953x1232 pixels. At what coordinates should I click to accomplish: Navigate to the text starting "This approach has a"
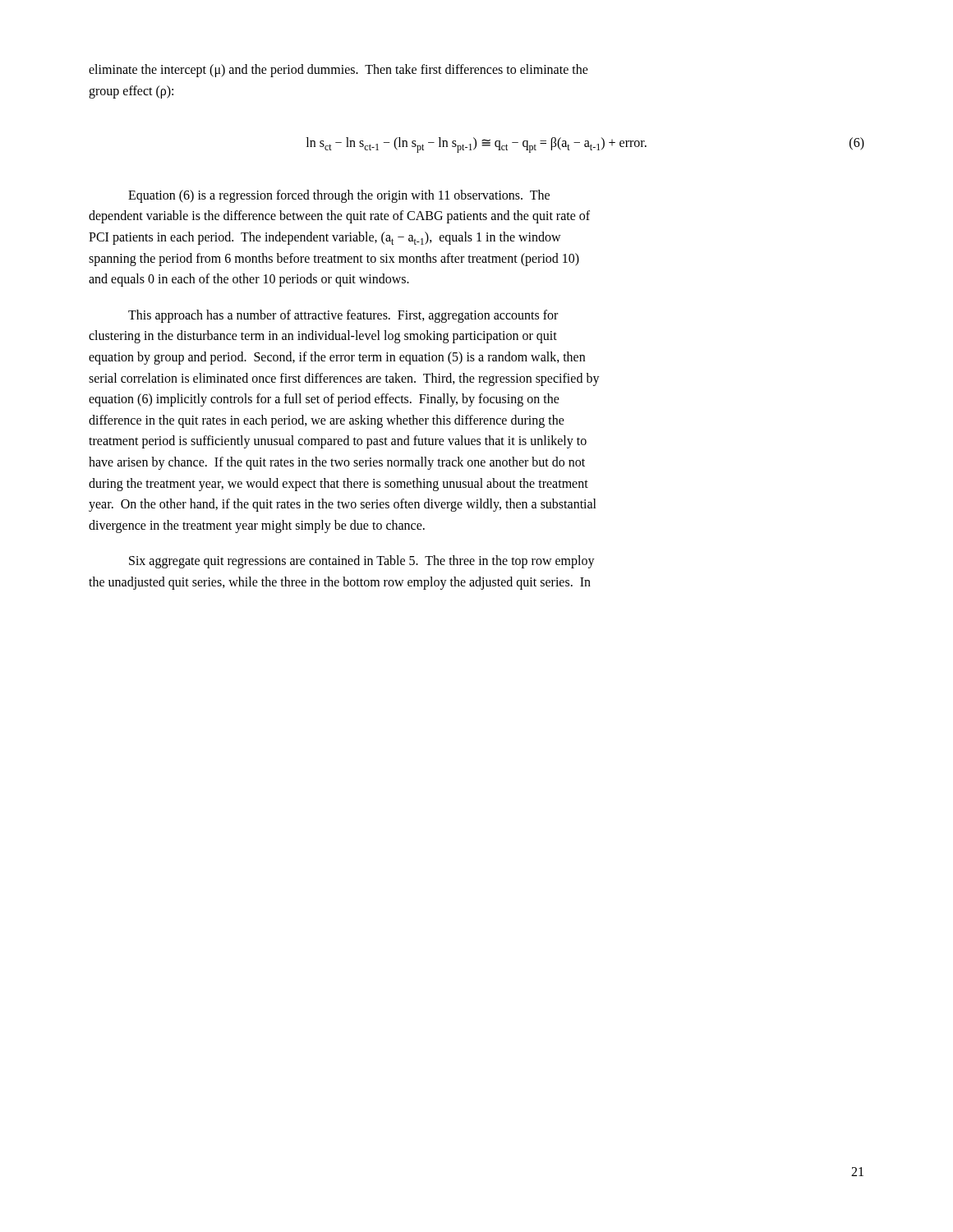pos(343,315)
